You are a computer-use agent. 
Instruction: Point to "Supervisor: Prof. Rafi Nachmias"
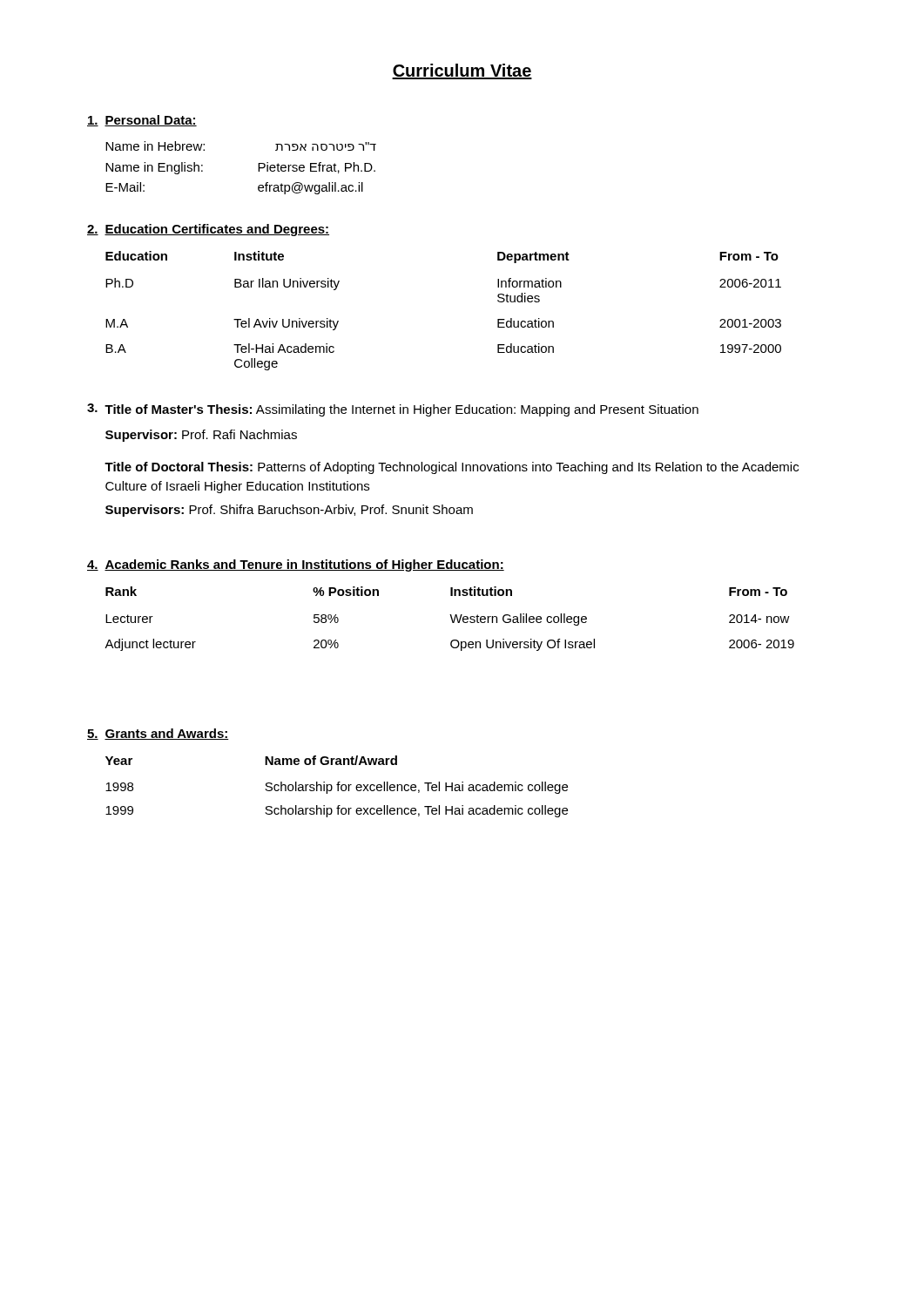[x=201, y=434]
